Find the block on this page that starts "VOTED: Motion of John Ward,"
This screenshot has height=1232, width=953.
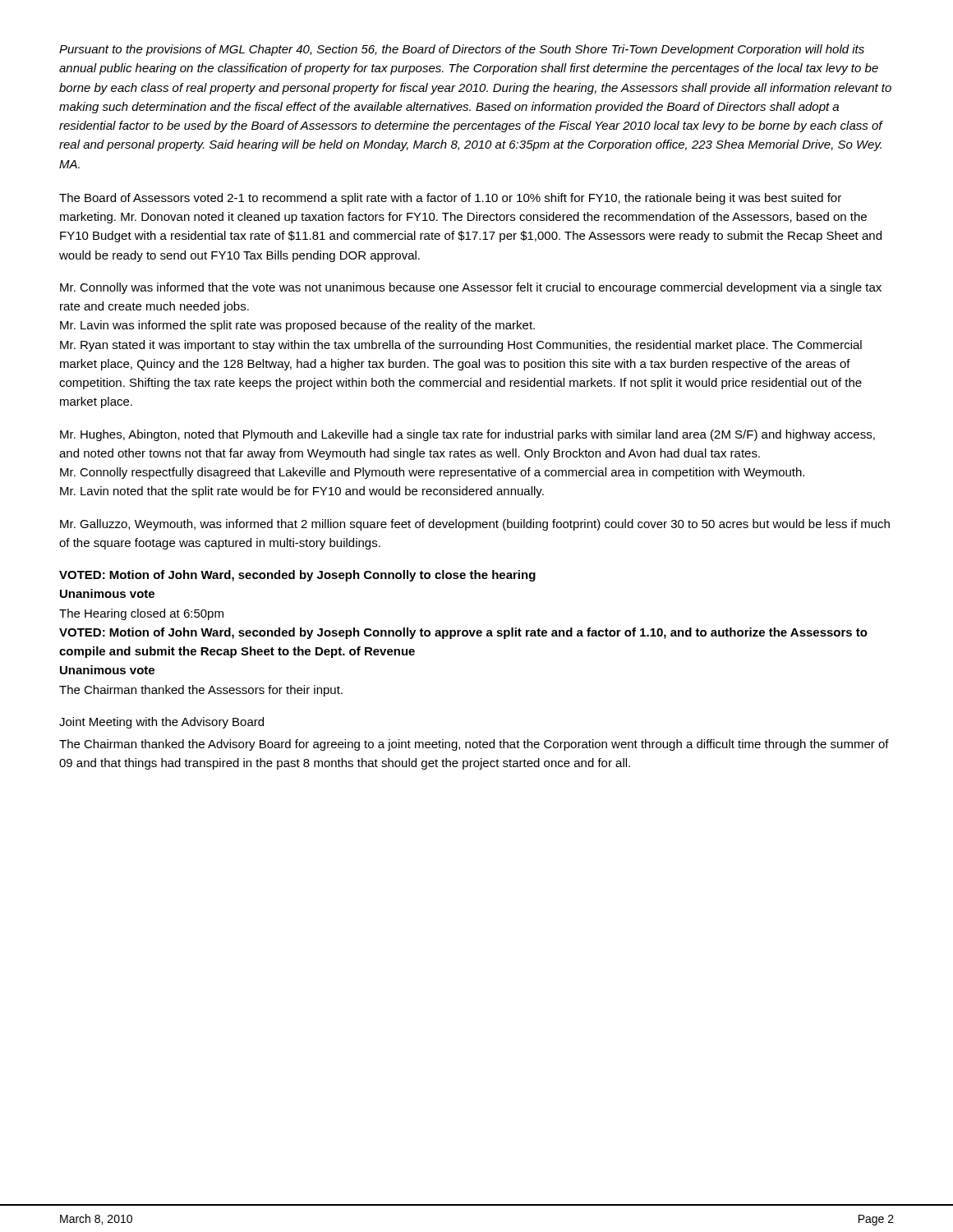pyautogui.click(x=463, y=632)
